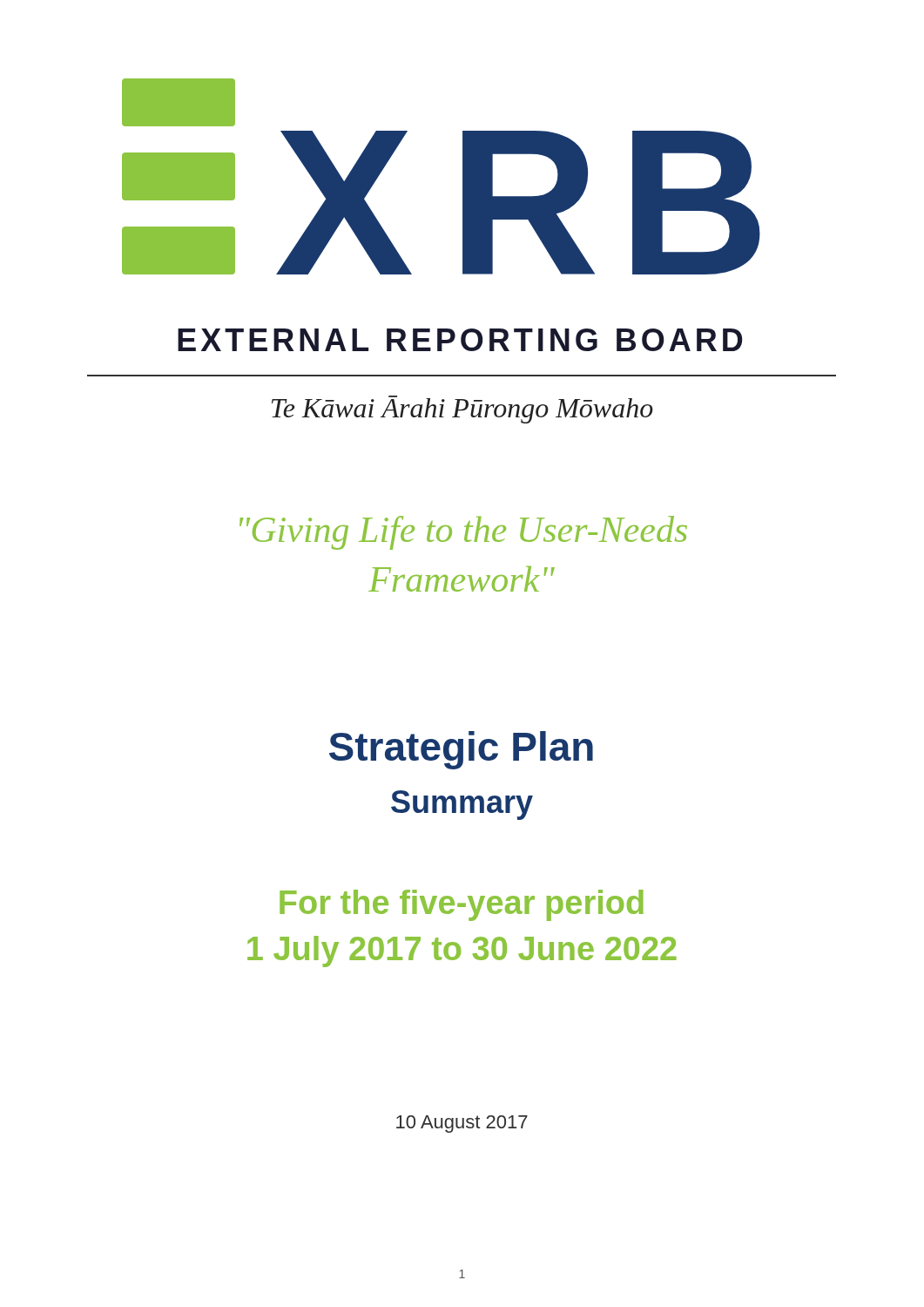Click the title that begins "For the five-year period1"
924x1307 pixels.
pyautogui.click(x=462, y=926)
